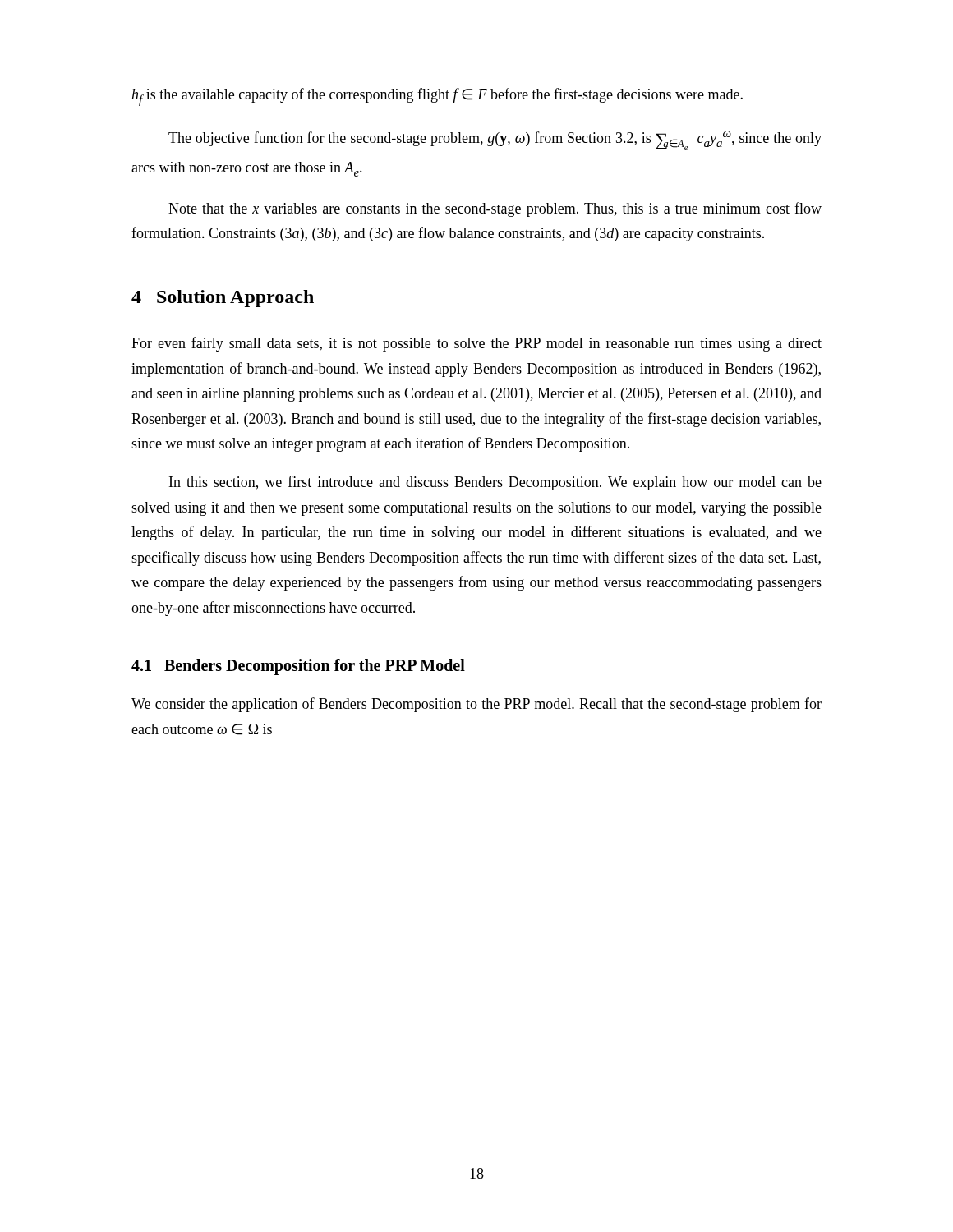Click on the text block containing "For even fairly small"
953x1232 pixels.
tap(476, 394)
